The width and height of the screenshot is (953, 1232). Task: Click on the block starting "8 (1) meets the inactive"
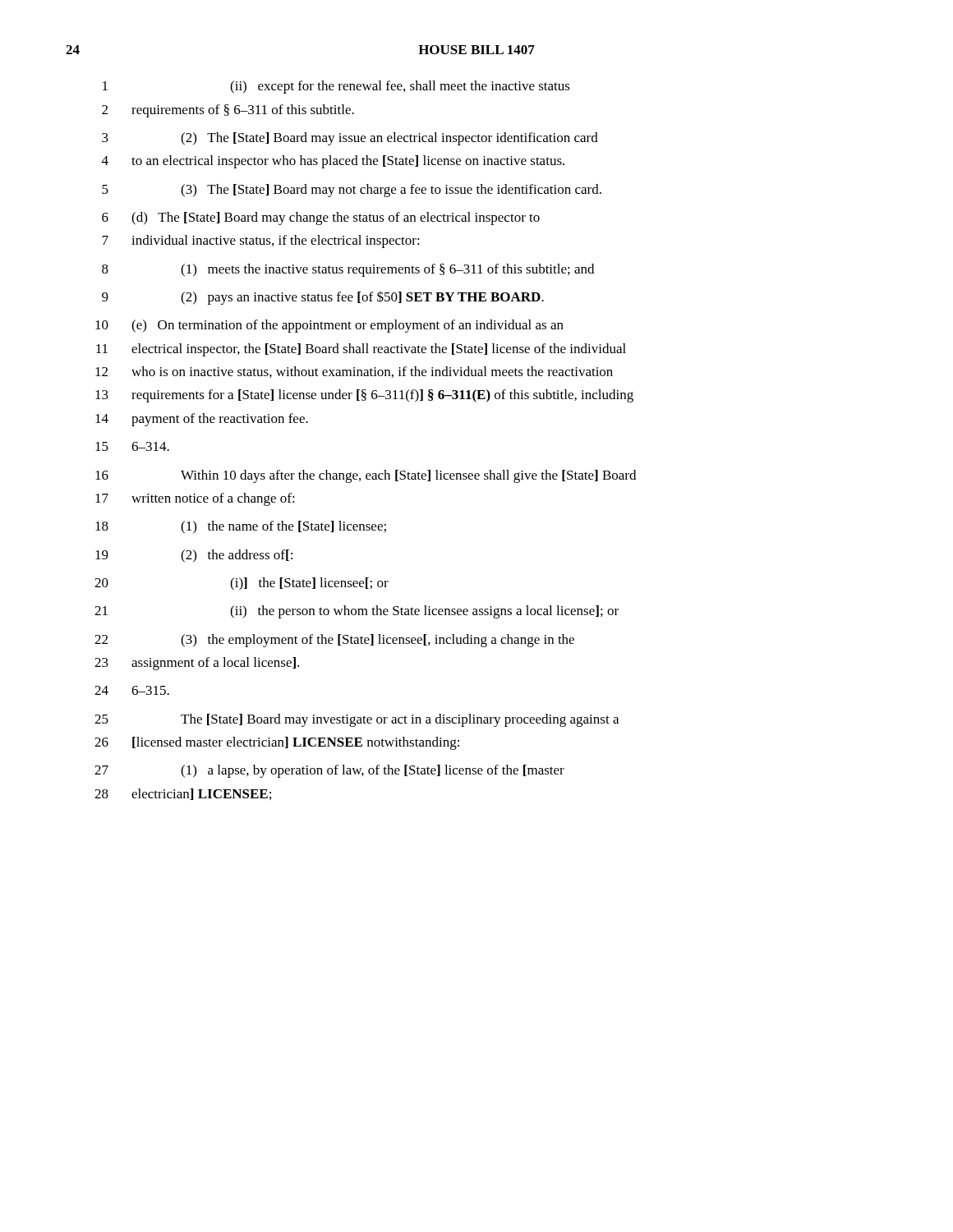pyautogui.click(x=476, y=269)
